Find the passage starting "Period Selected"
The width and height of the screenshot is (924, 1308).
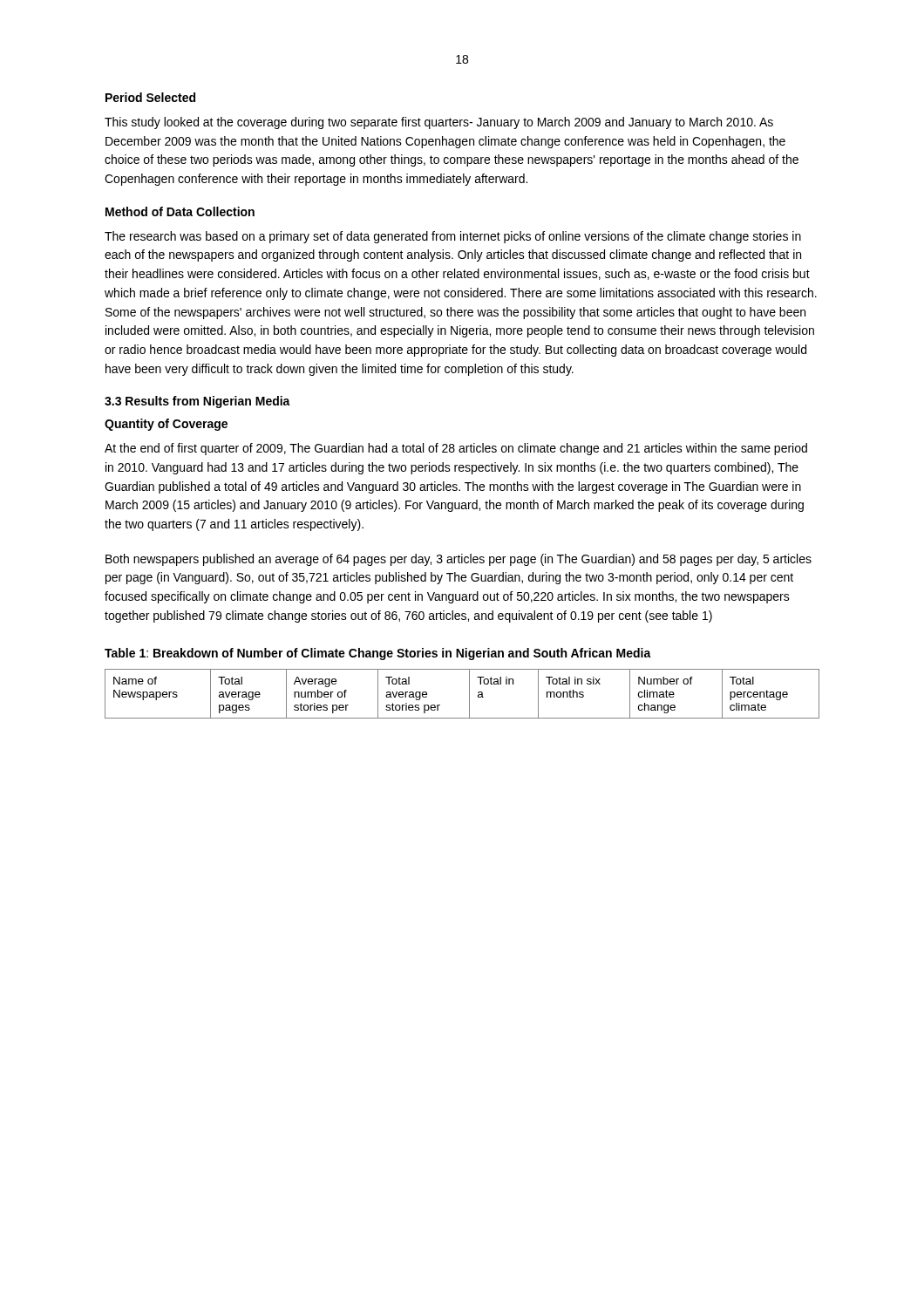coord(150,98)
